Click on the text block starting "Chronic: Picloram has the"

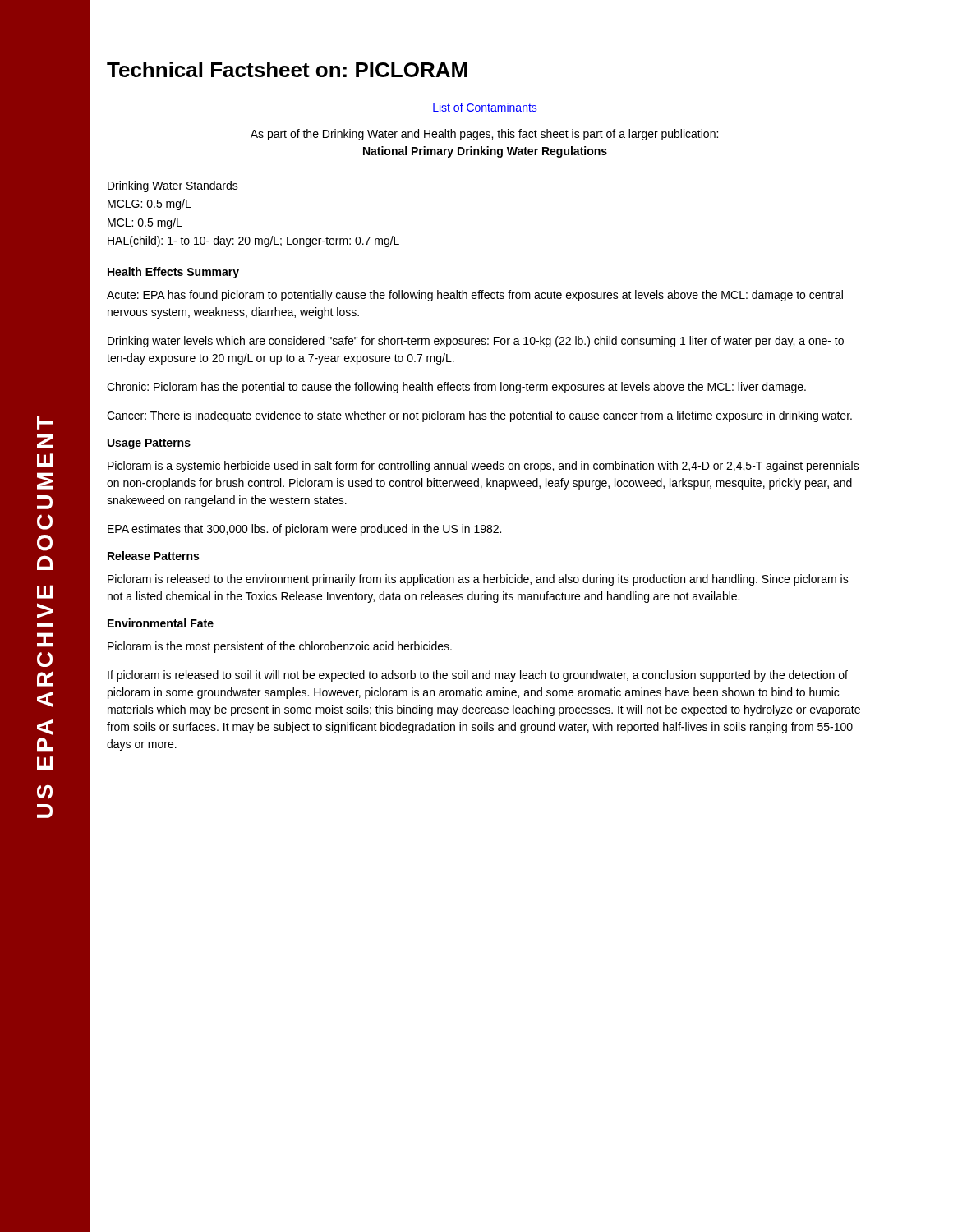pyautogui.click(x=457, y=386)
